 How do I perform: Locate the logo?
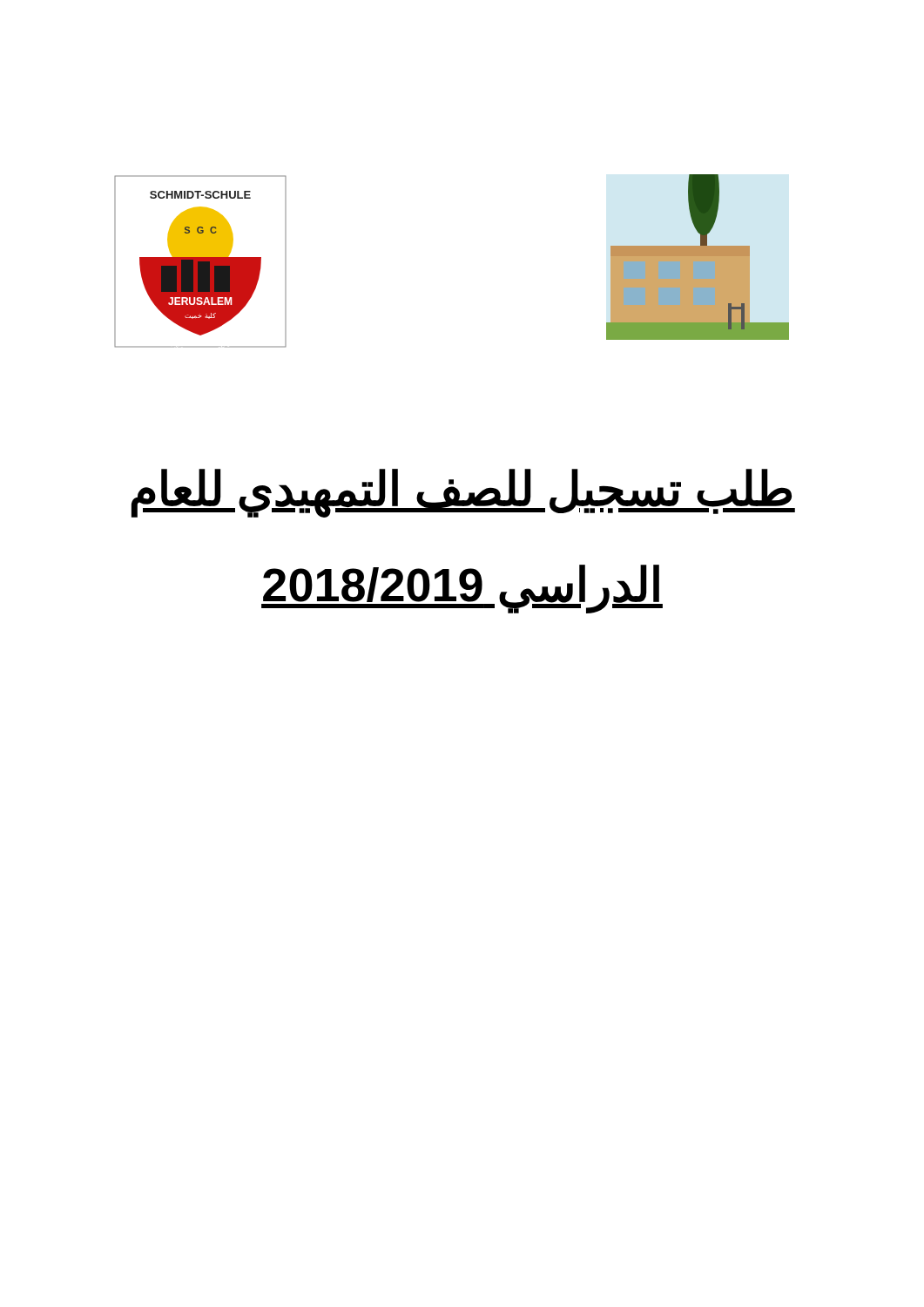click(200, 261)
